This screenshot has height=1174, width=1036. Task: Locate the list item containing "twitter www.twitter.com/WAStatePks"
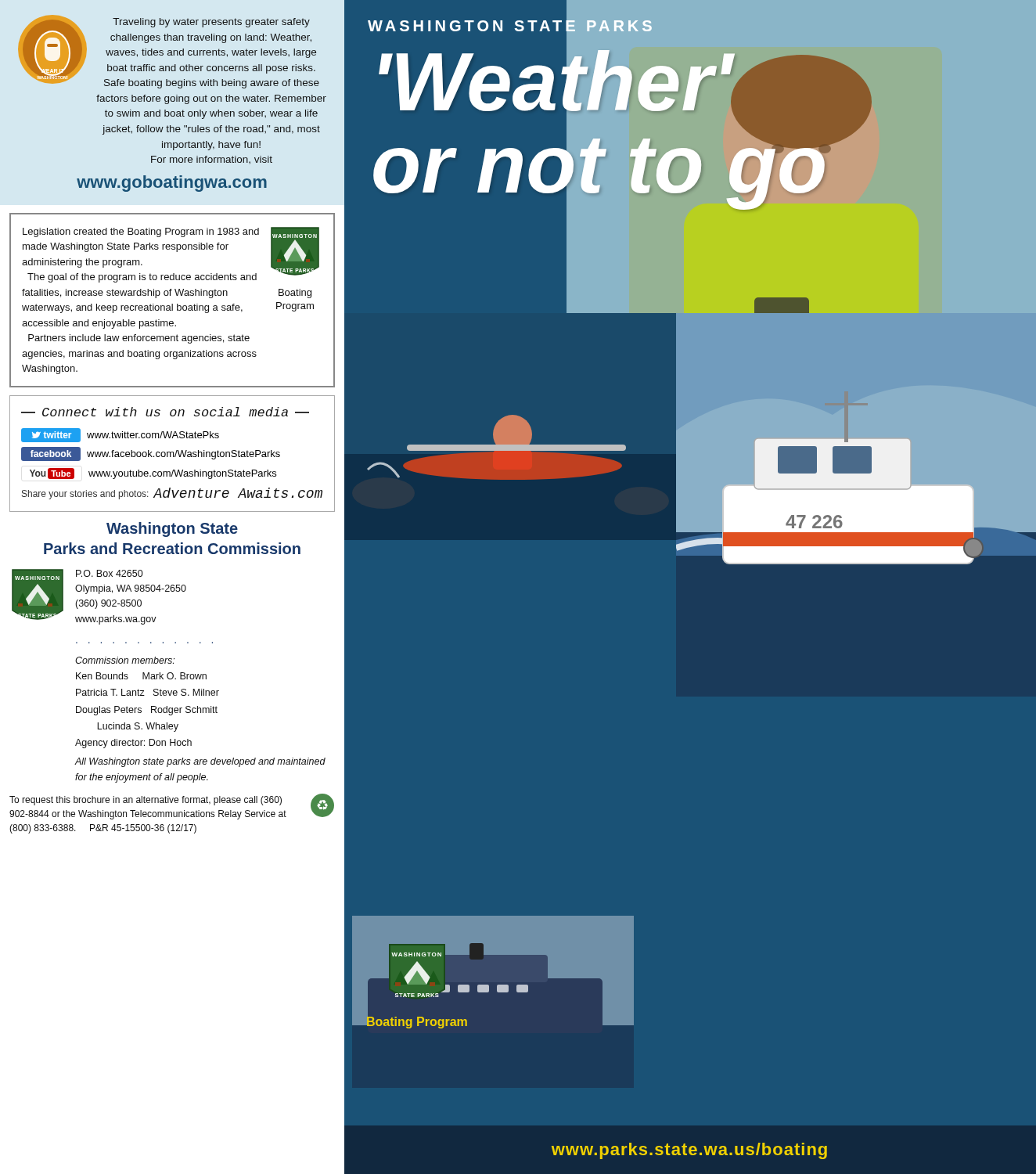pyautogui.click(x=120, y=435)
